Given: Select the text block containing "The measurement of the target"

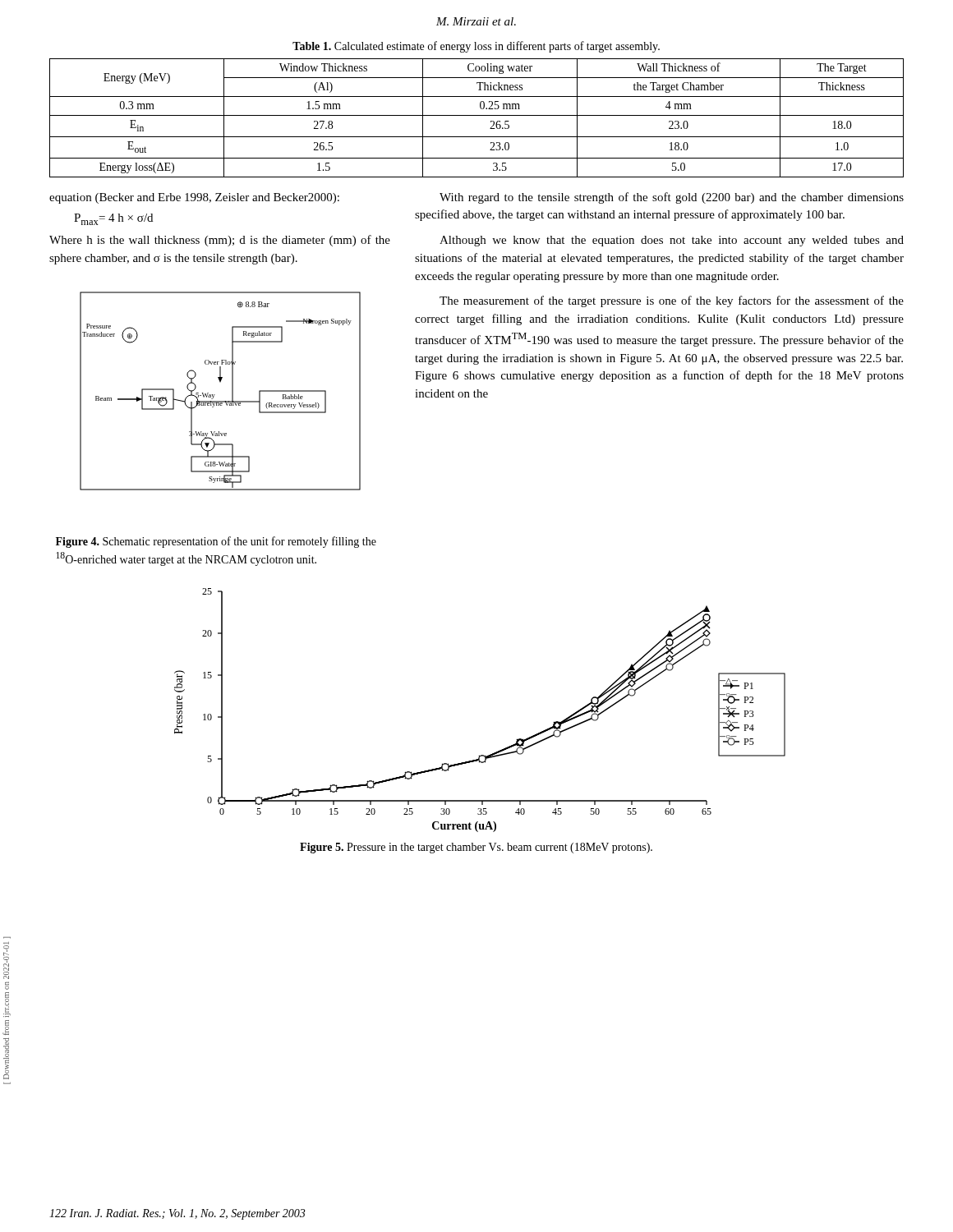Looking at the screenshot, I should [x=659, y=347].
